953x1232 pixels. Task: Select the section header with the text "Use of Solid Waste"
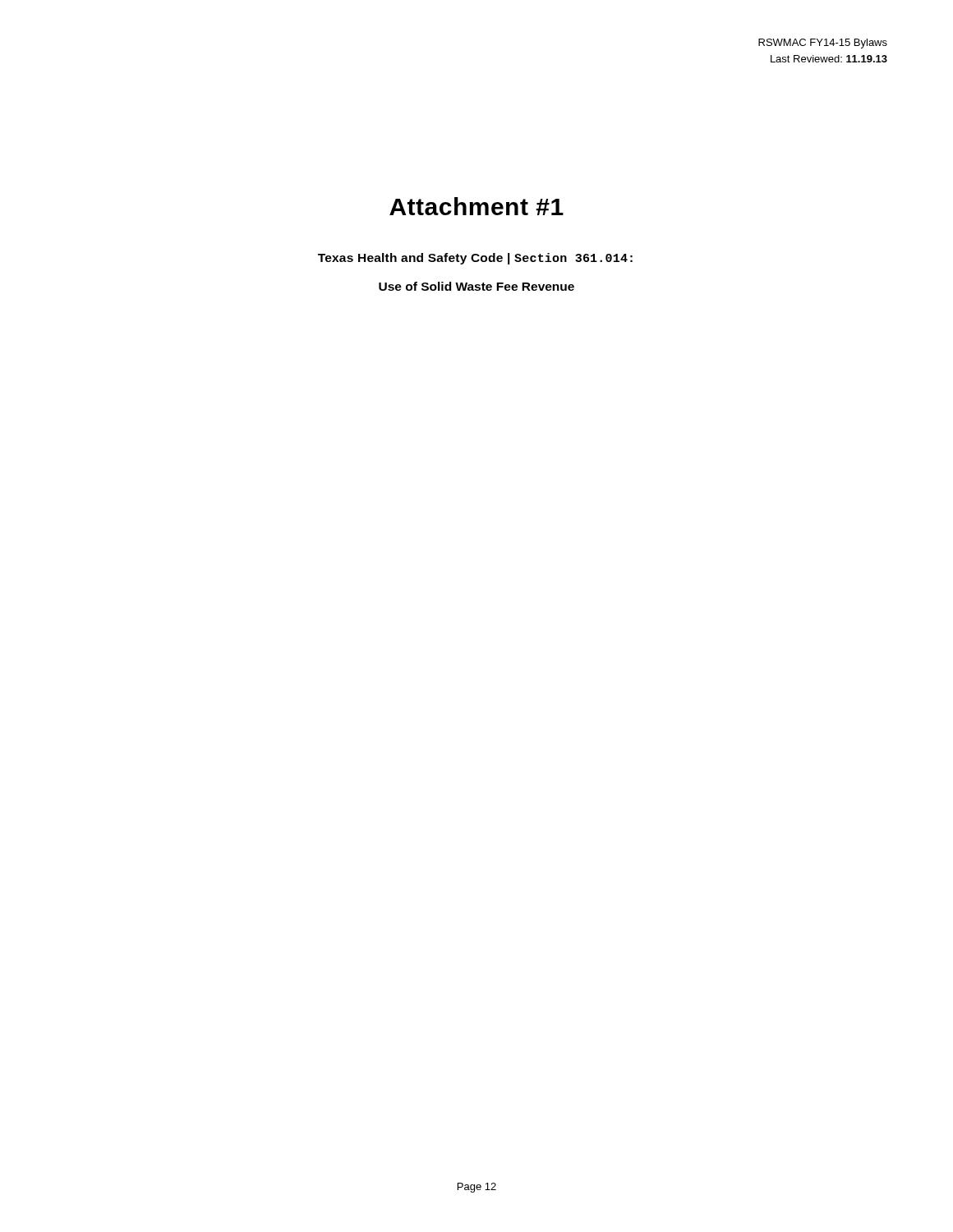point(476,286)
